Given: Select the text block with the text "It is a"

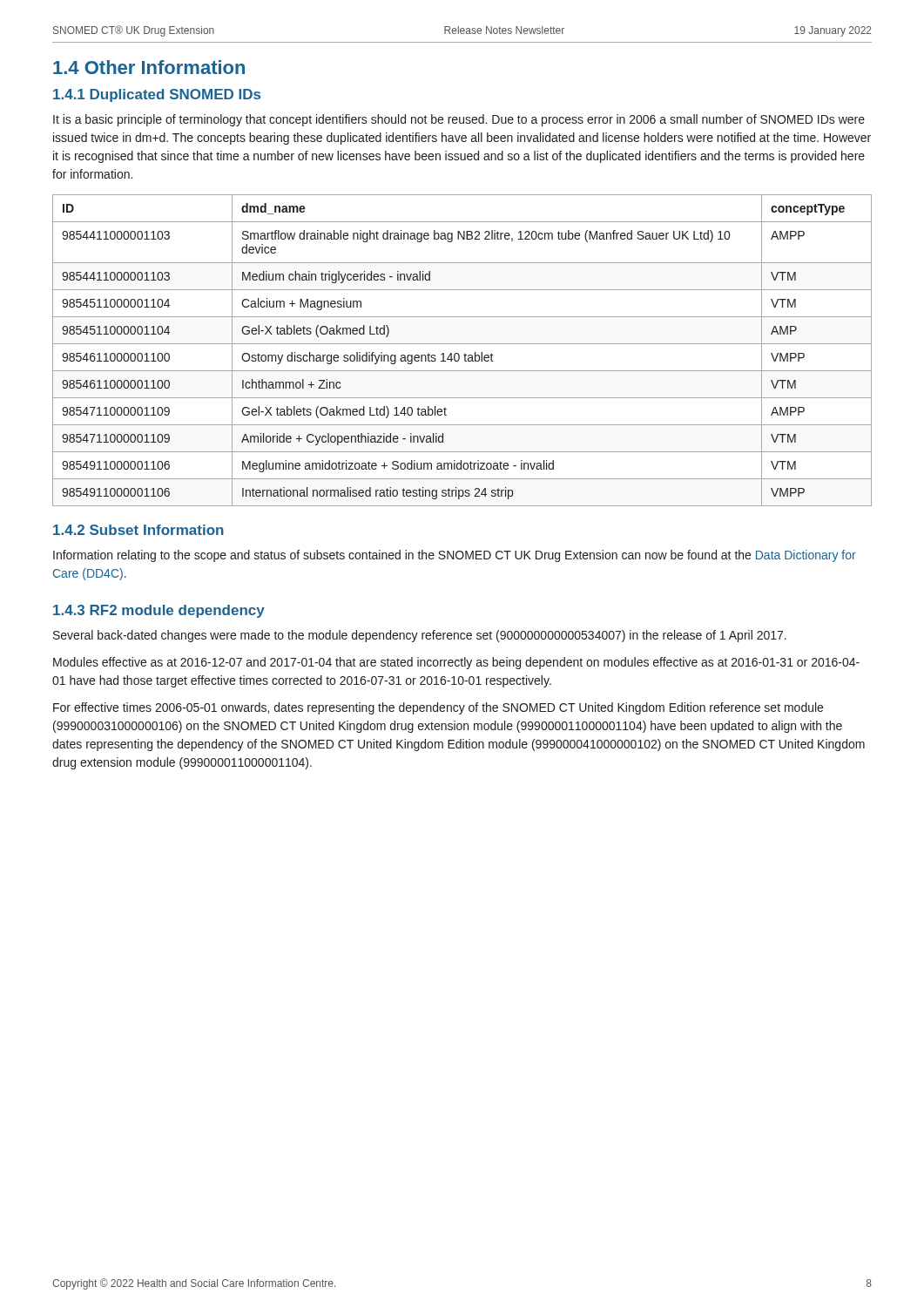Looking at the screenshot, I should [x=462, y=147].
